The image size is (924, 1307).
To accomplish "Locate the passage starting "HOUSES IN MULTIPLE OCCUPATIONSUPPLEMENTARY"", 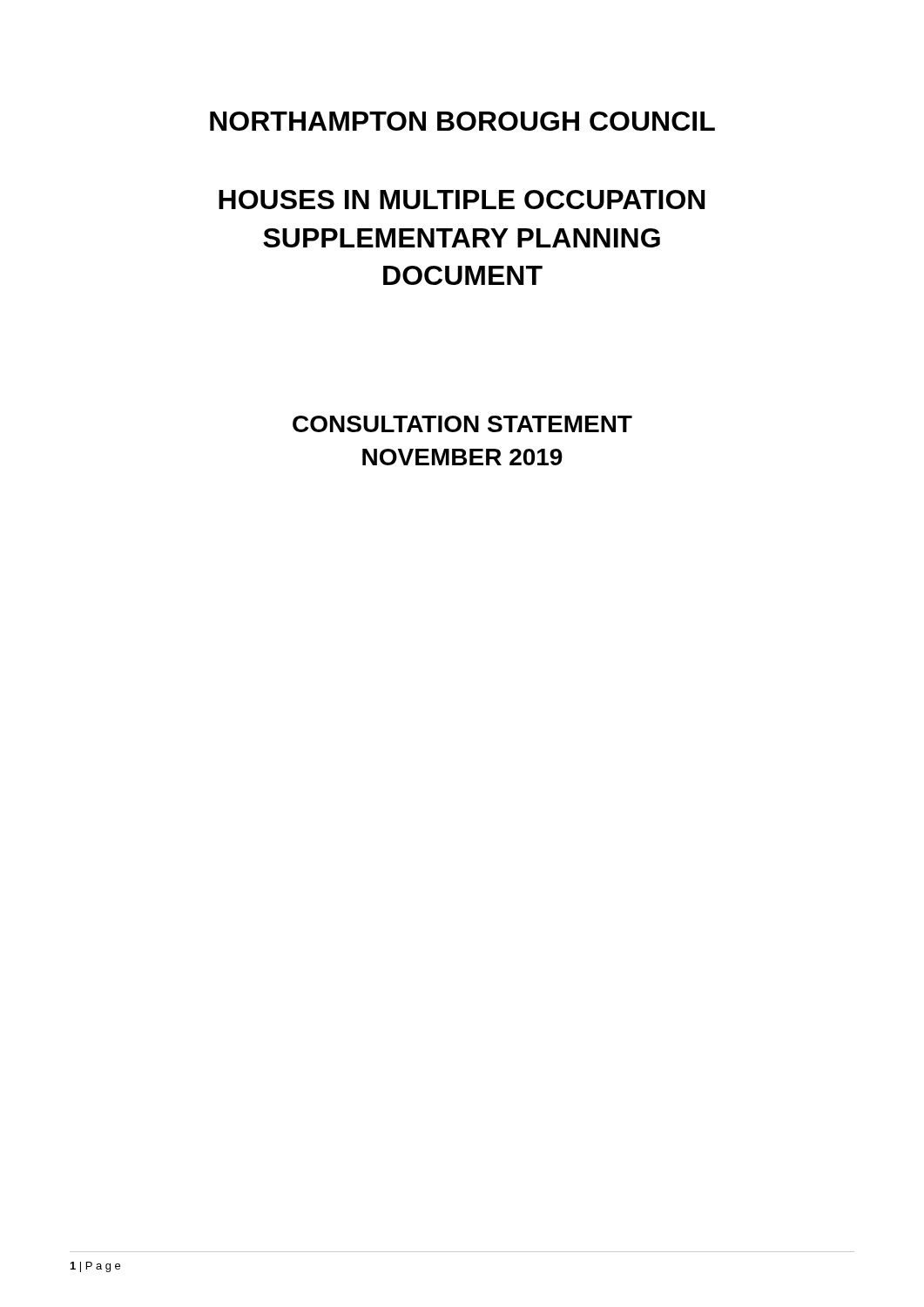I will (462, 237).
